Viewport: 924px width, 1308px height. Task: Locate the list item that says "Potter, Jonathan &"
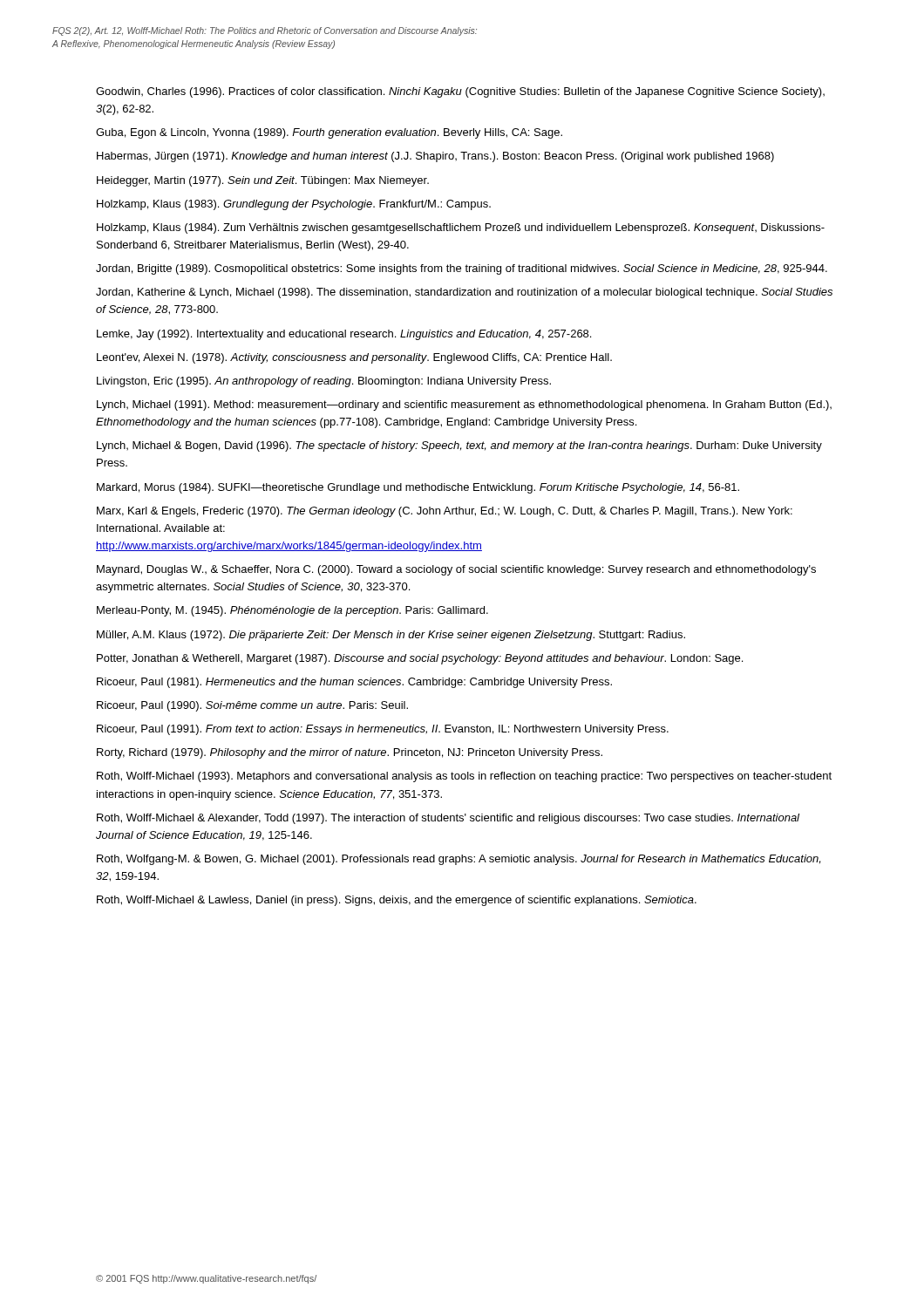[420, 658]
